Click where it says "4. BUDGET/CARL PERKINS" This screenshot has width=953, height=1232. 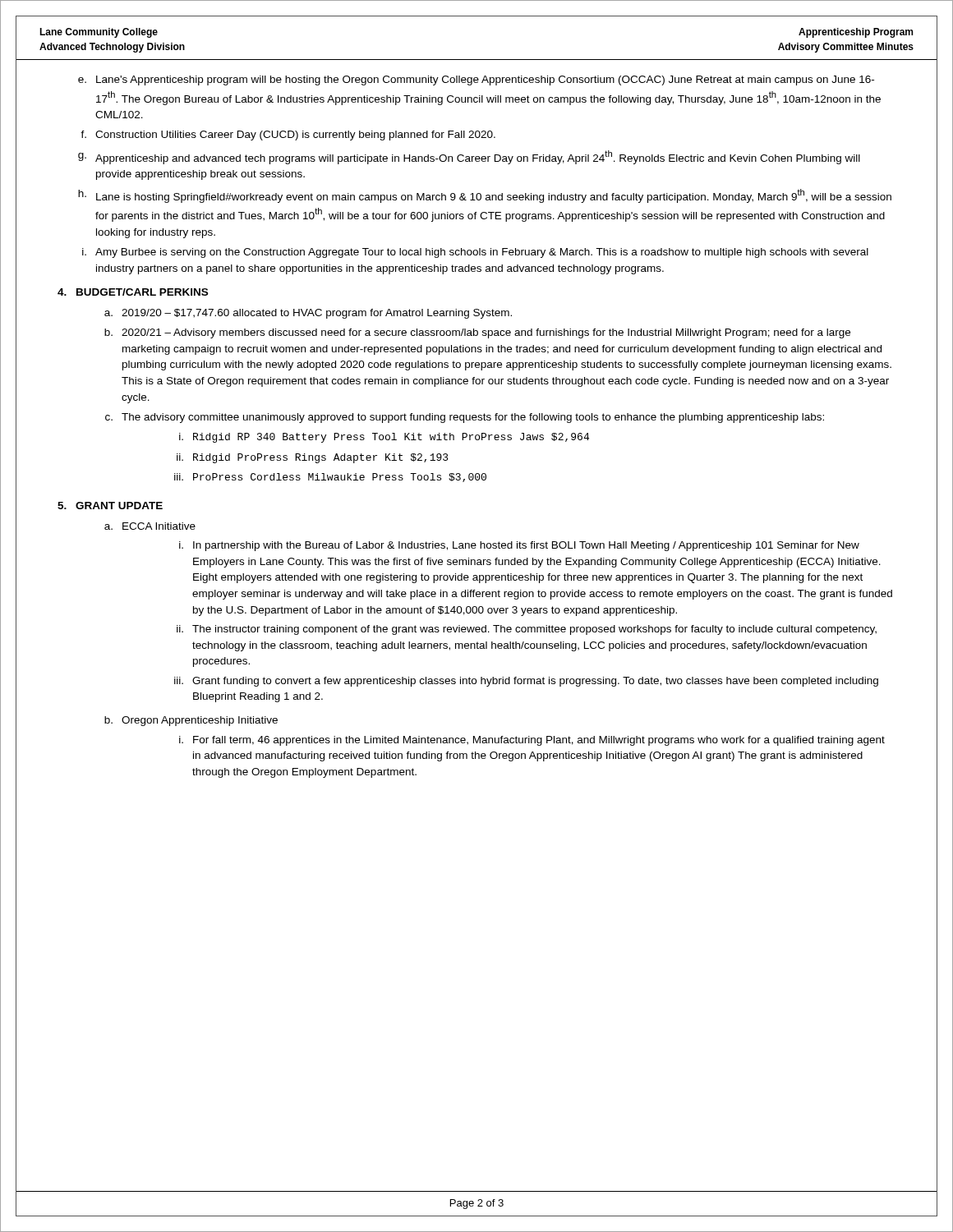pyautogui.click(x=133, y=292)
